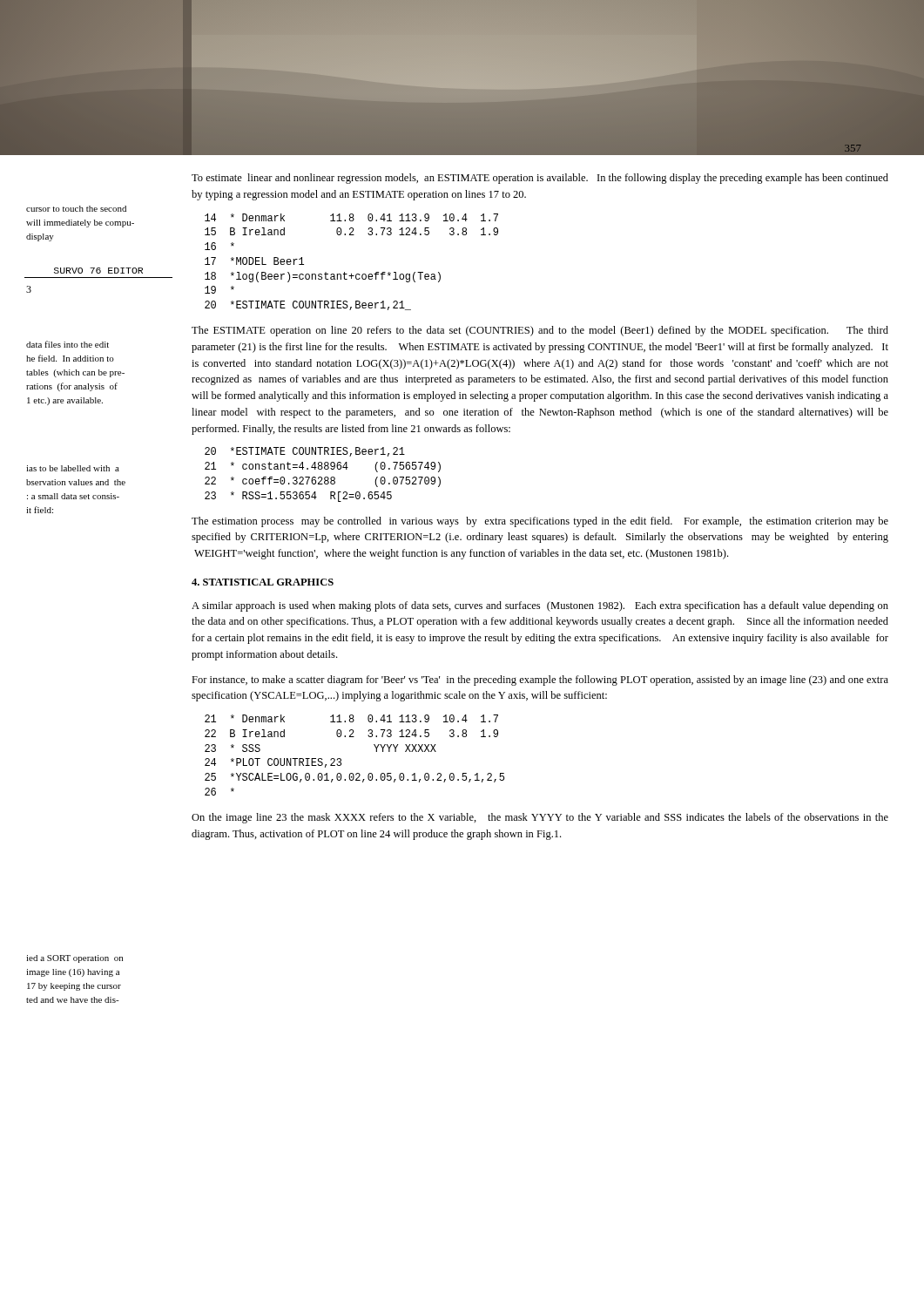Locate the table with the text "21 * Denmark"
The width and height of the screenshot is (924, 1307).
tap(540, 757)
